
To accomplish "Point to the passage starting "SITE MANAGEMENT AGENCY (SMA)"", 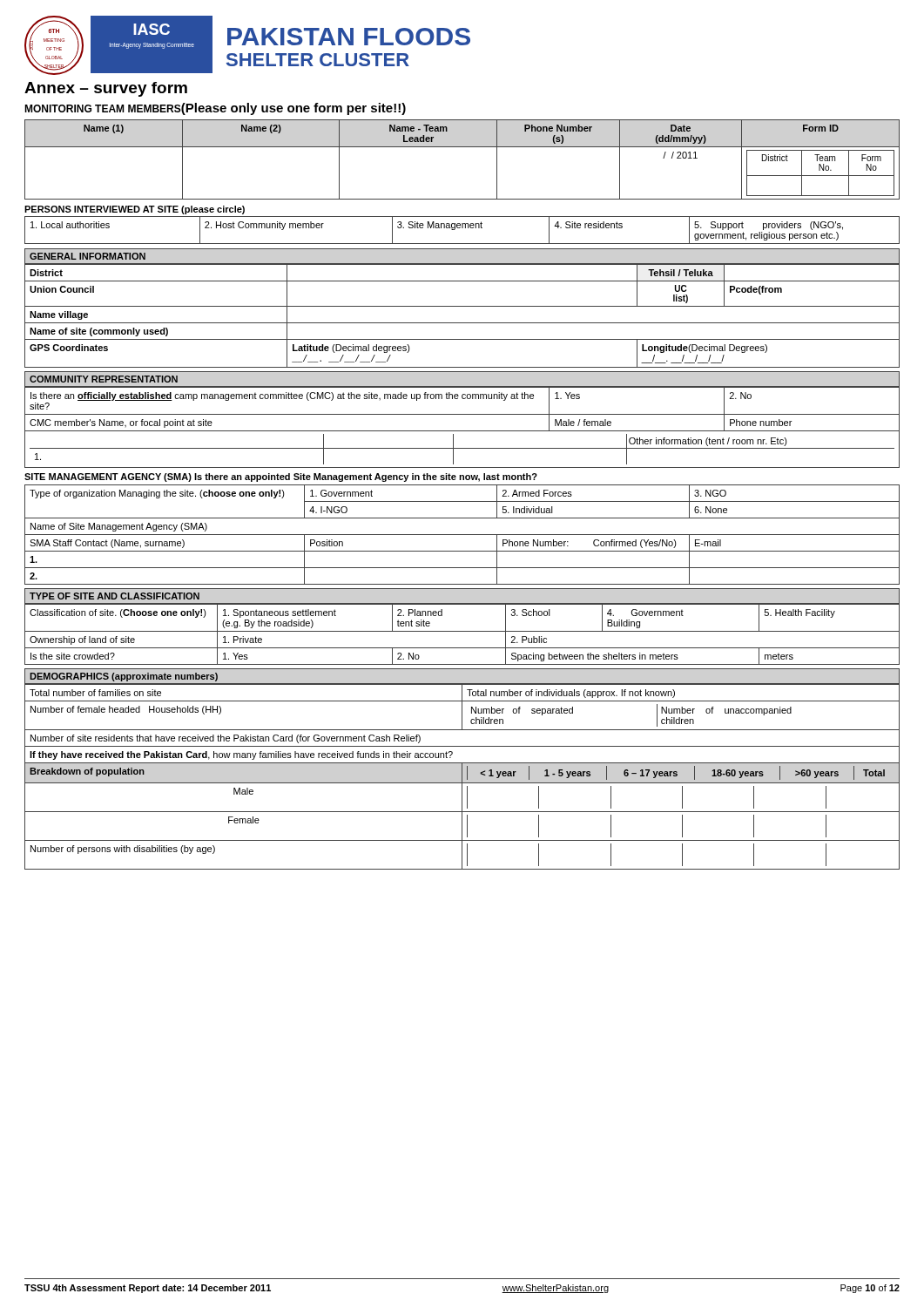I will (281, 477).
